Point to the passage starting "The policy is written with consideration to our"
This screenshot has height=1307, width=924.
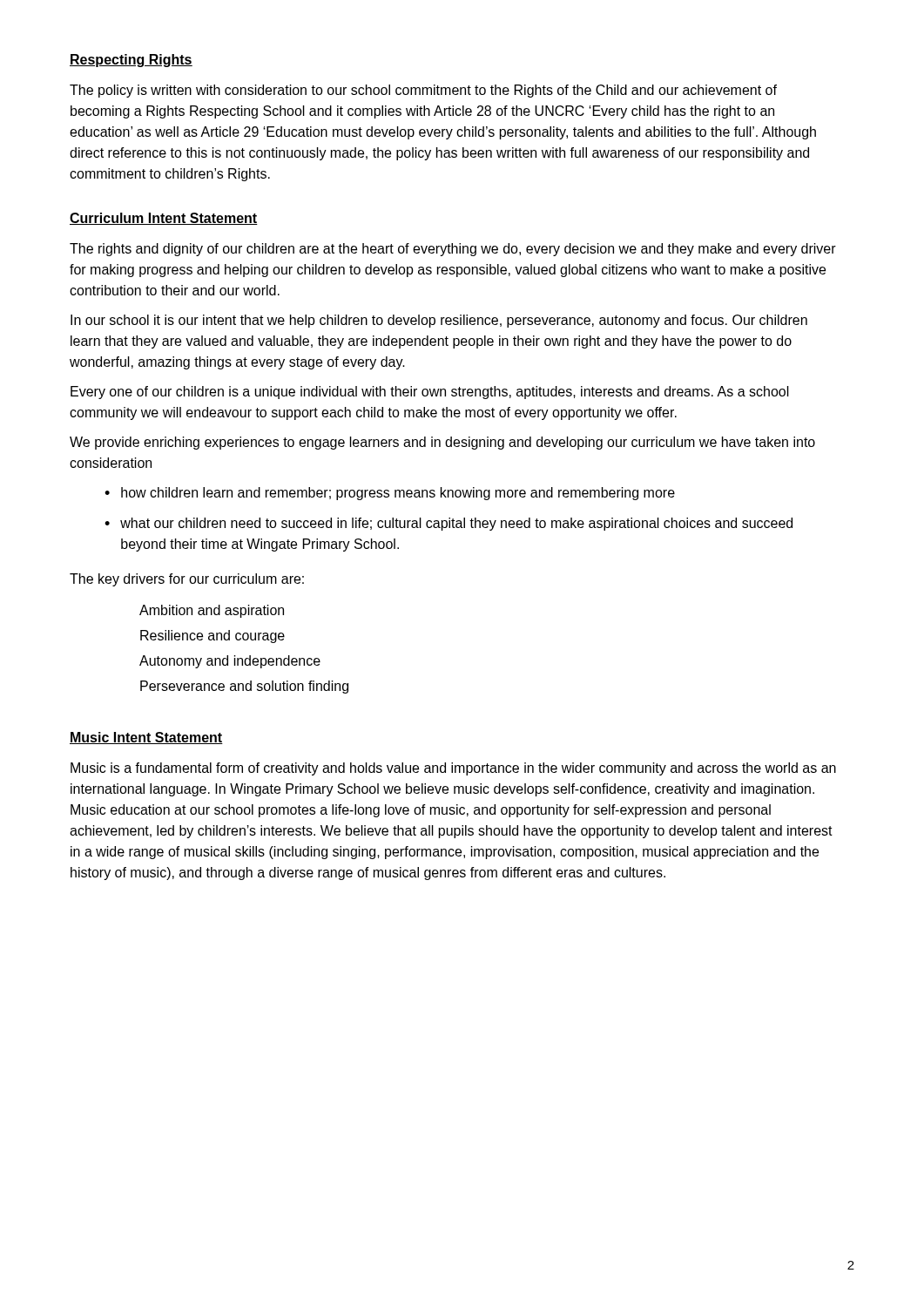click(443, 132)
